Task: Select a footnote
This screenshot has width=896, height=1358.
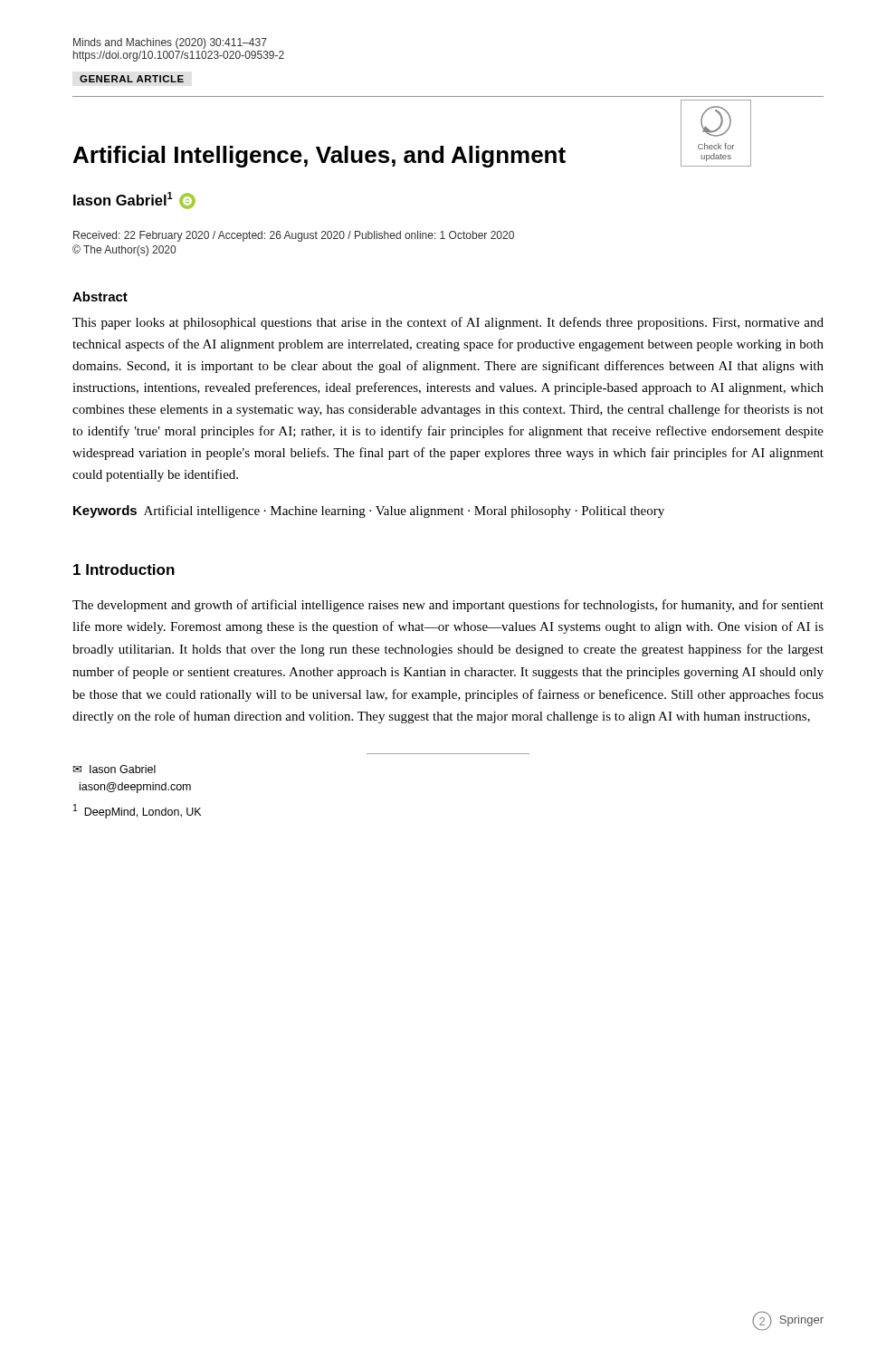Action: click(x=448, y=791)
